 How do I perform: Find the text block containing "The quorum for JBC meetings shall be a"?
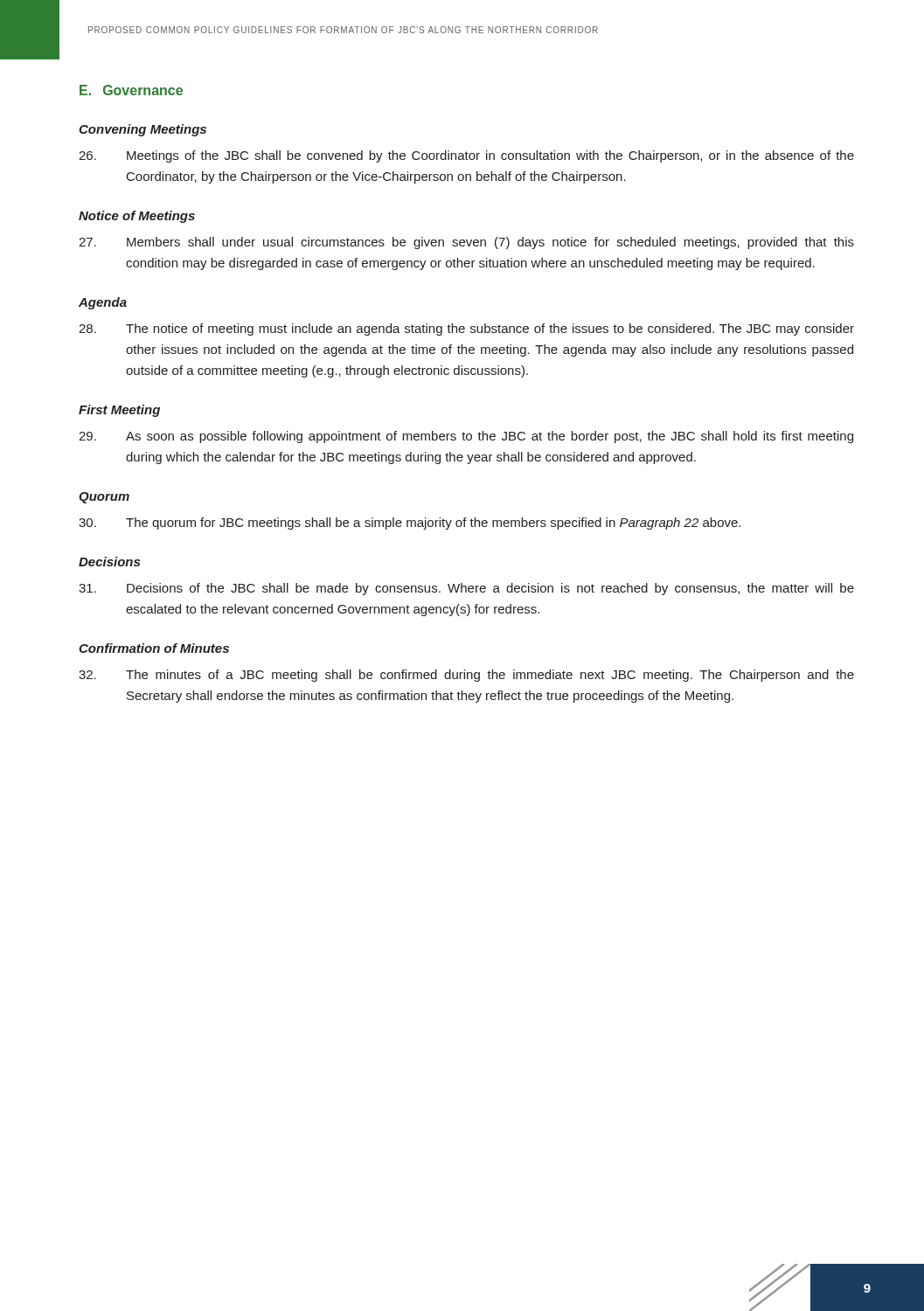click(x=466, y=523)
